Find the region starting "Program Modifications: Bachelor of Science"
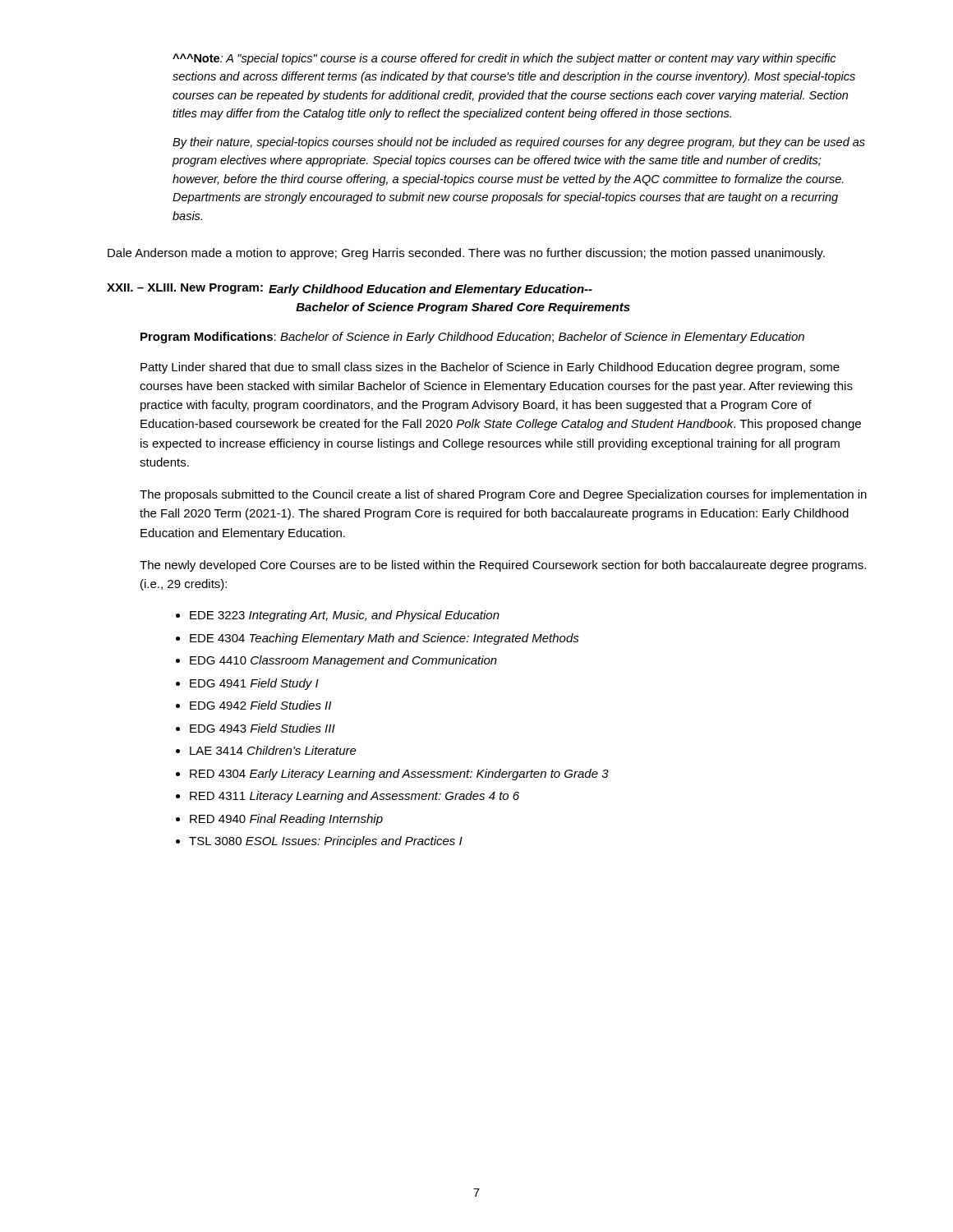Screen dimensions: 1232x953 click(x=472, y=336)
